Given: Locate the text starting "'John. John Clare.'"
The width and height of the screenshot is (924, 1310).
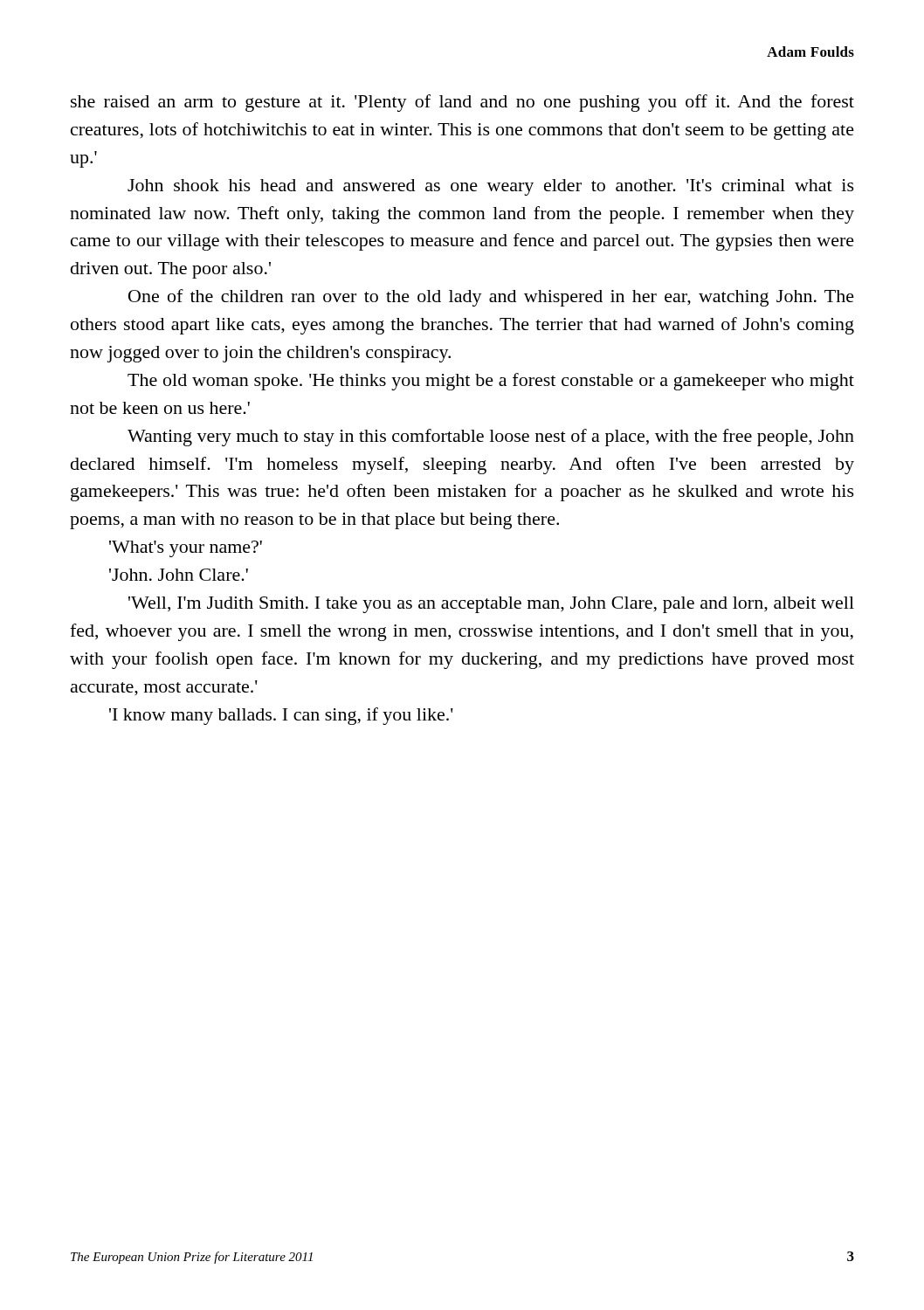Looking at the screenshot, I should click(x=178, y=574).
